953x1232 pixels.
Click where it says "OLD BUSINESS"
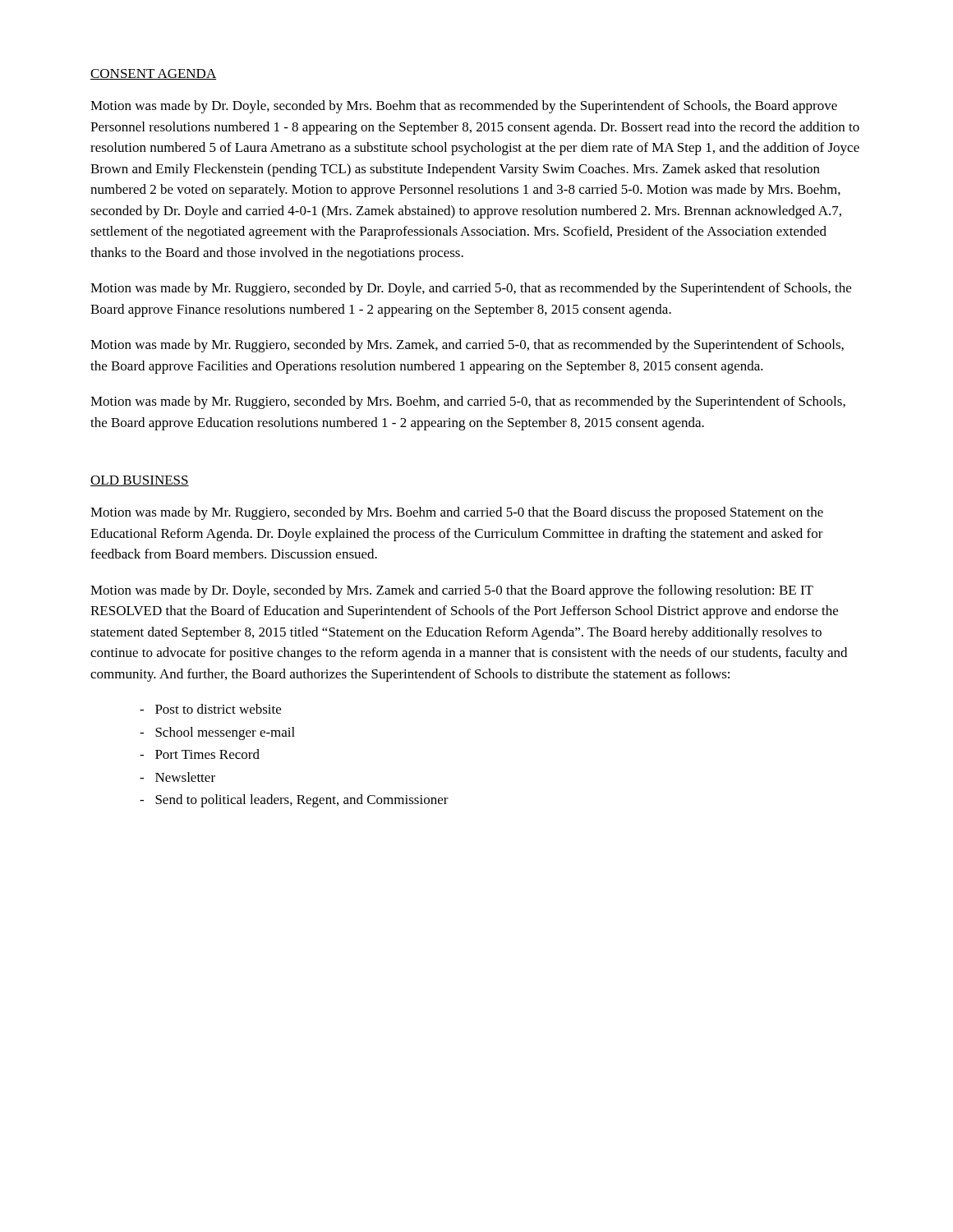click(x=139, y=480)
